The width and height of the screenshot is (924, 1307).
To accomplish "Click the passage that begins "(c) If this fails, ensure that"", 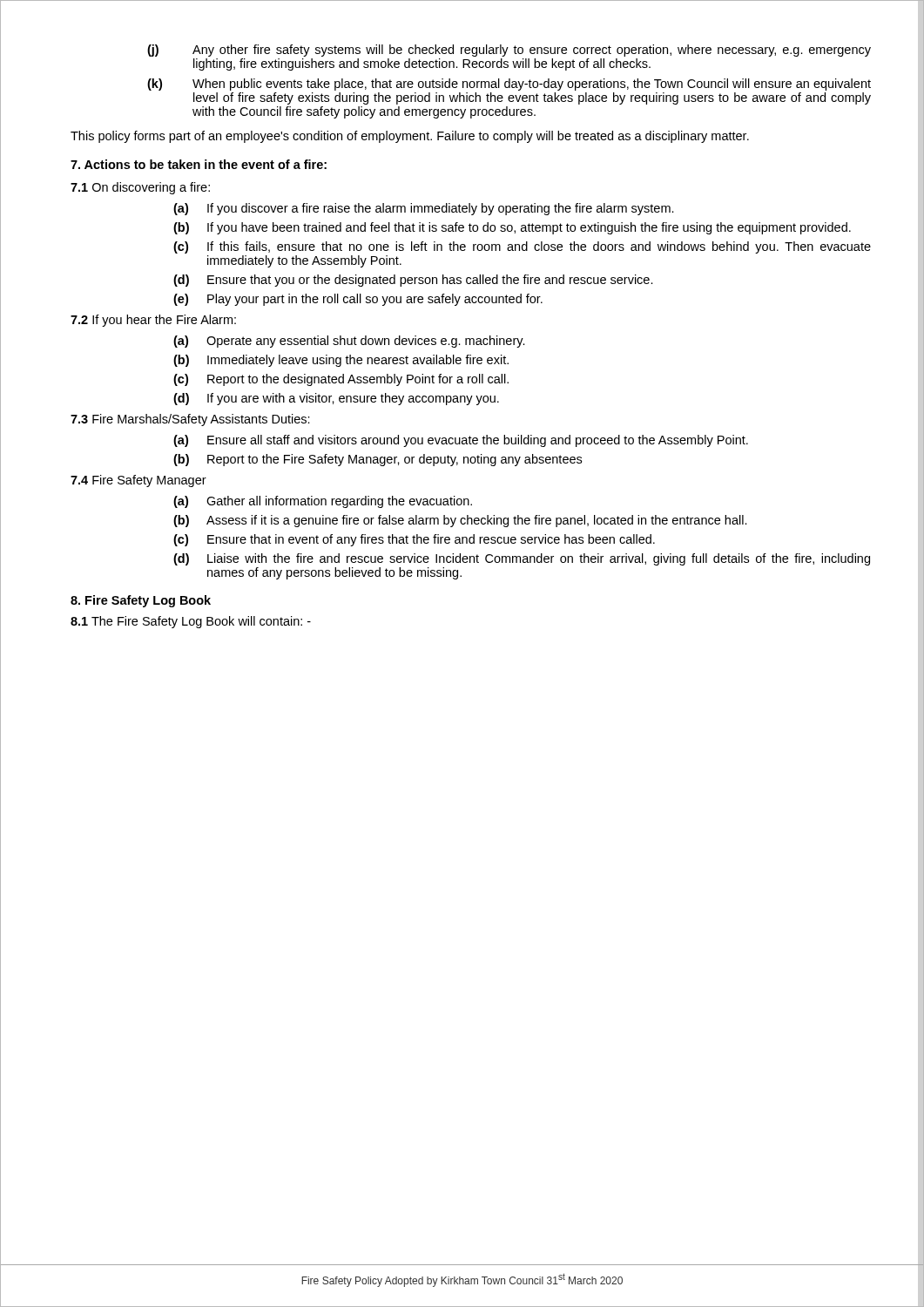I will pos(519,254).
